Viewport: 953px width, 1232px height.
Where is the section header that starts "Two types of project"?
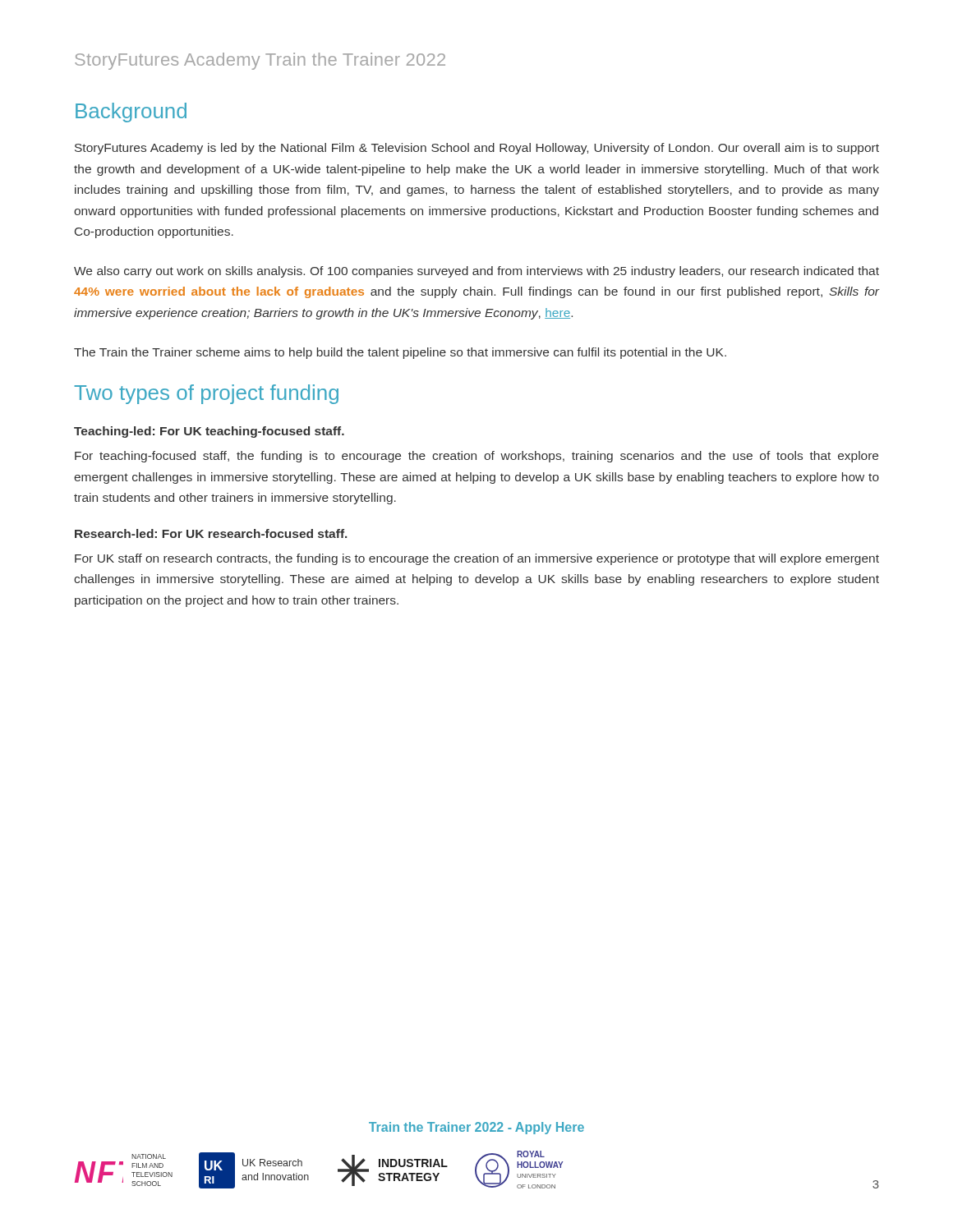pos(207,393)
